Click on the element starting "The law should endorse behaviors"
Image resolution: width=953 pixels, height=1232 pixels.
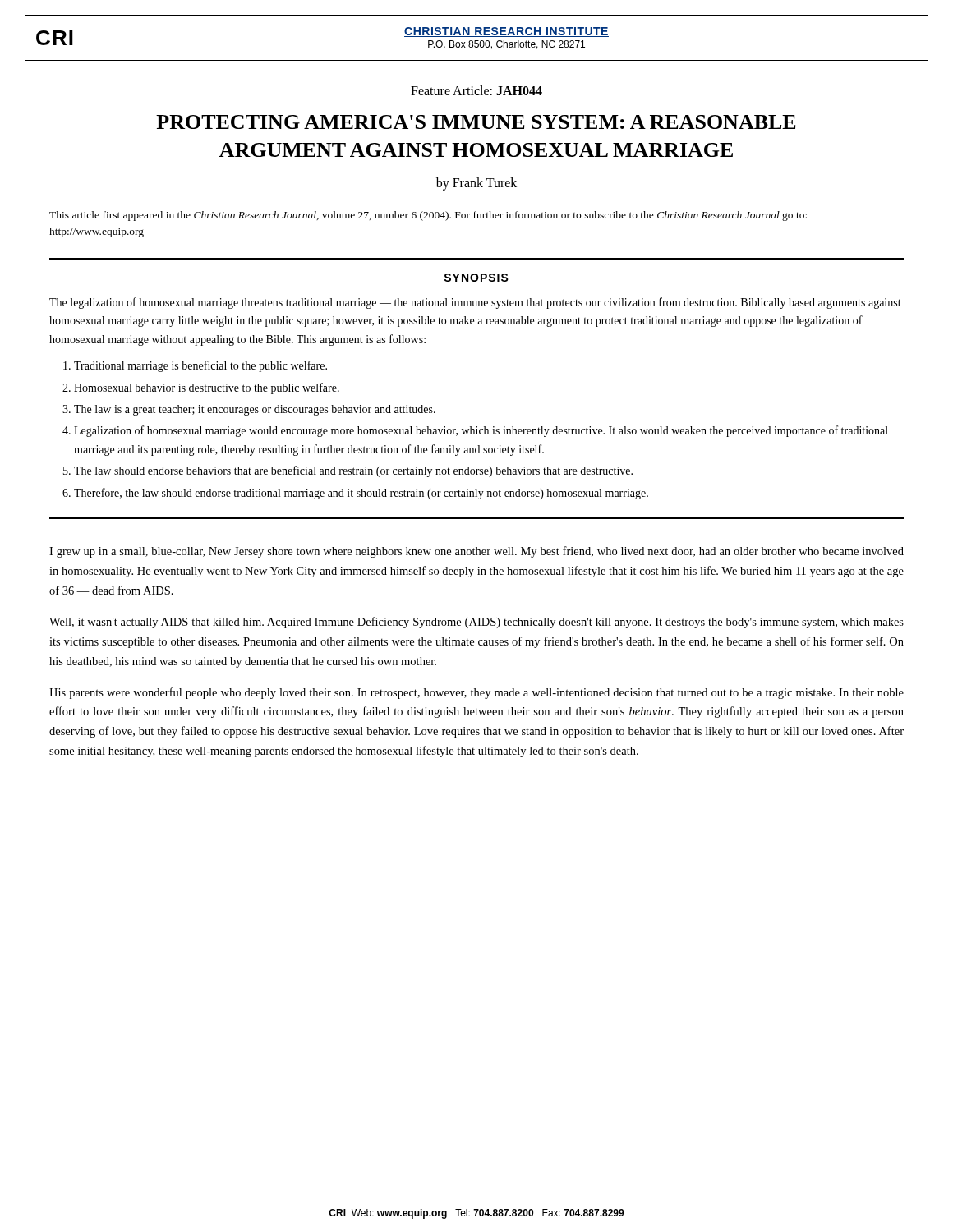pyautogui.click(x=354, y=471)
